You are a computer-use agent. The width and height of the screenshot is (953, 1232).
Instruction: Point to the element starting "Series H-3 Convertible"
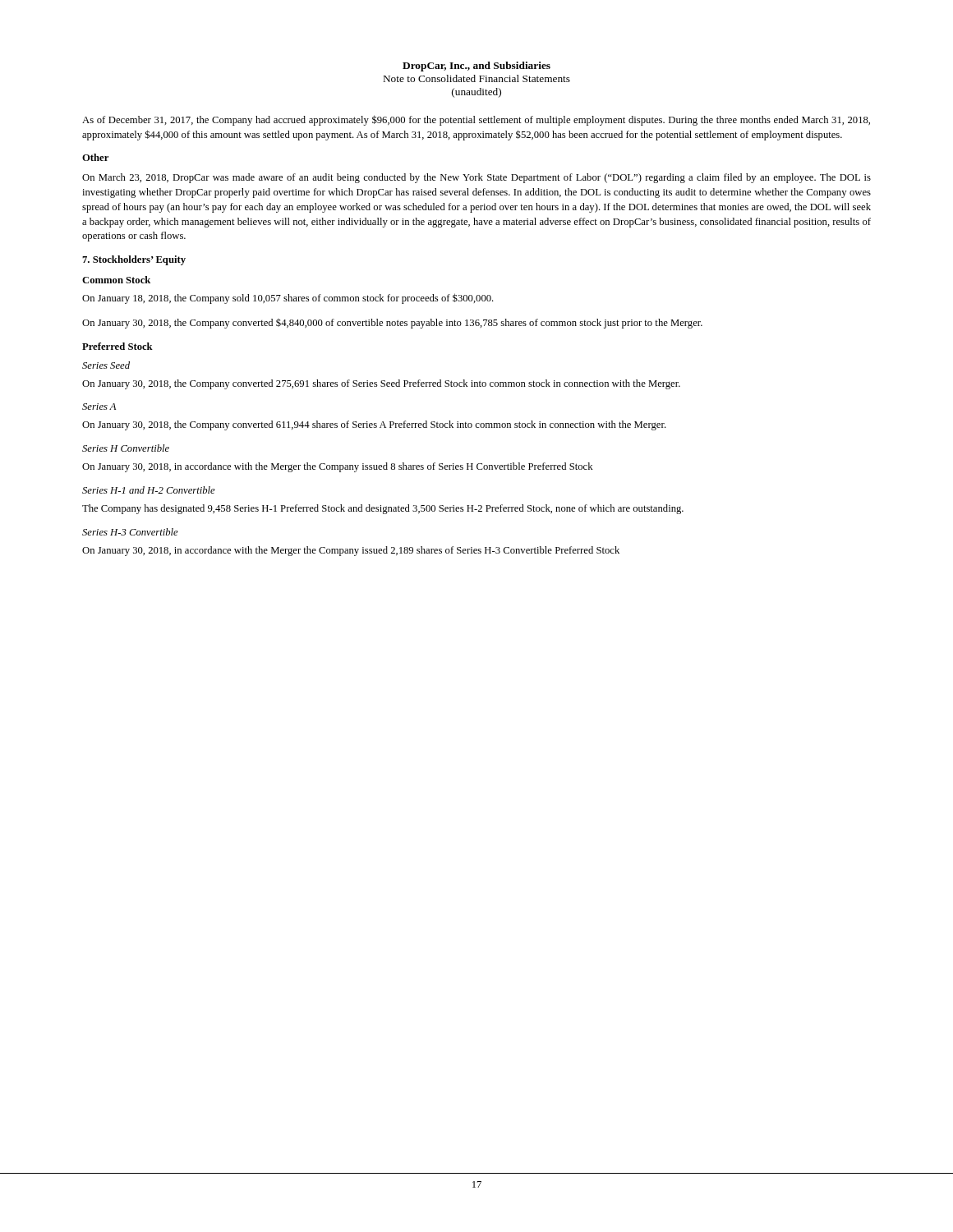(x=130, y=532)
